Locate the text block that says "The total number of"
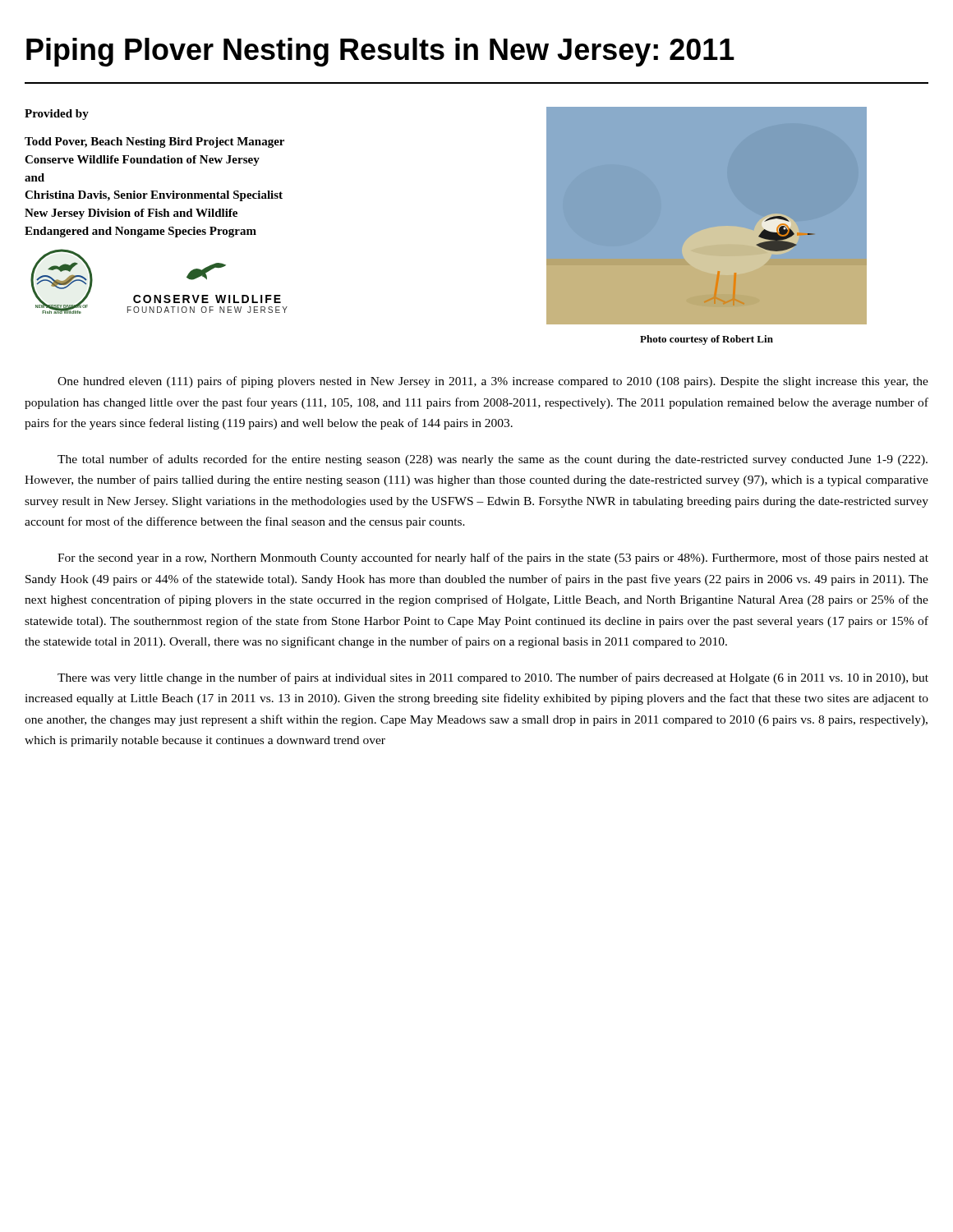This screenshot has height=1232, width=953. (x=476, y=490)
